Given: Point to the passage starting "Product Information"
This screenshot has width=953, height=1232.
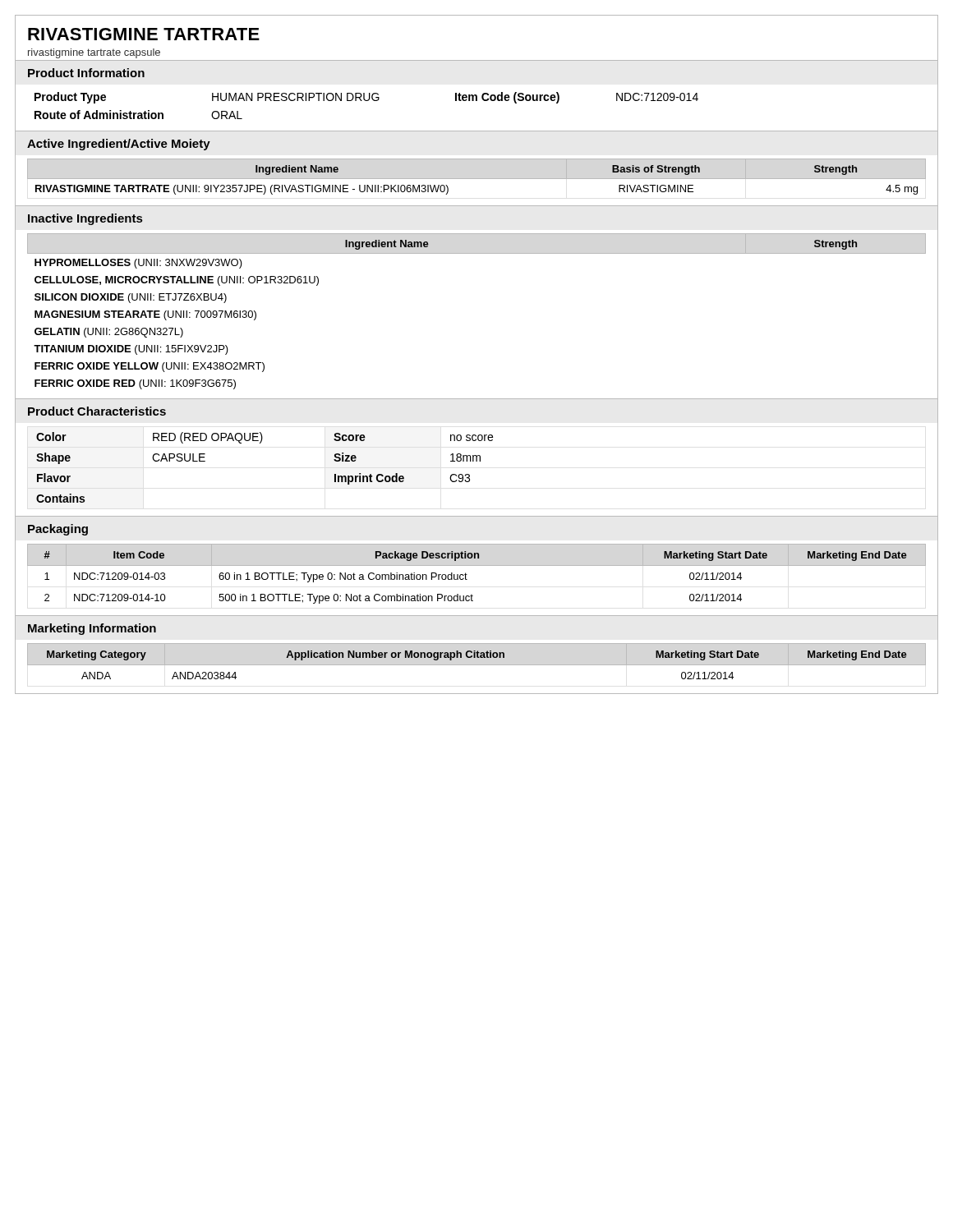Looking at the screenshot, I should (x=86, y=73).
